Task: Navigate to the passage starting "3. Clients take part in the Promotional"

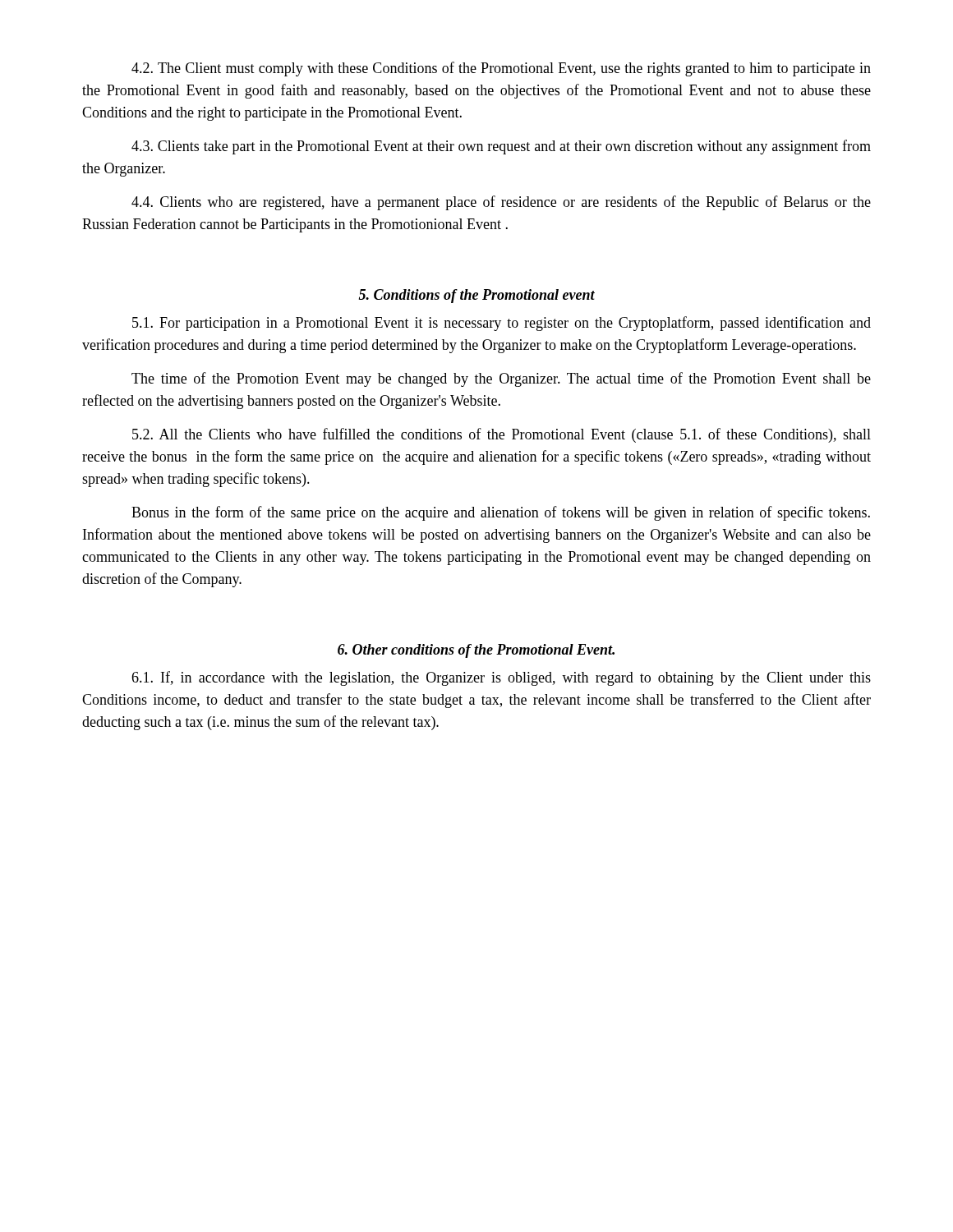Action: (x=476, y=157)
